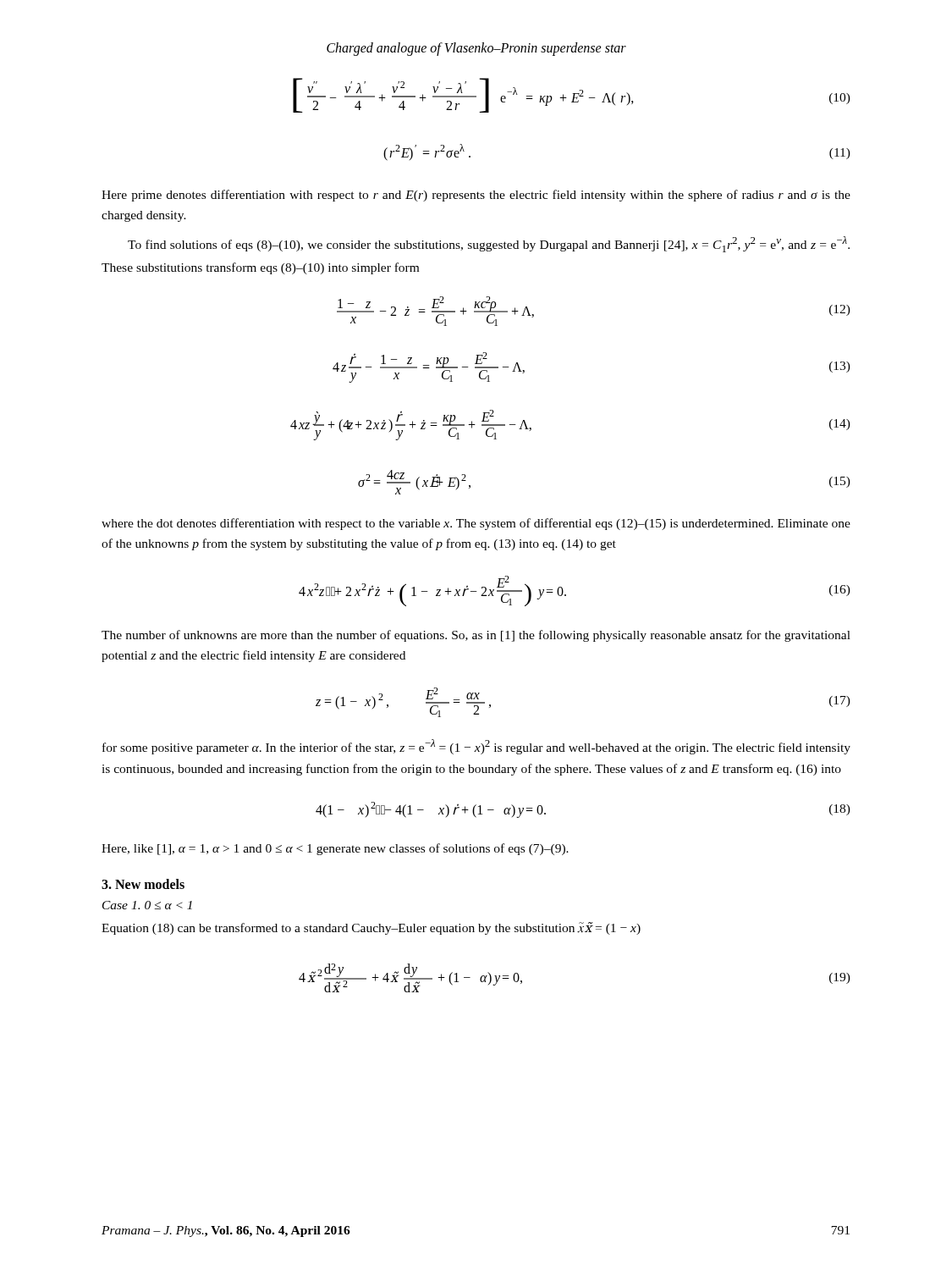Find the text block starting "Here prime denotes differentiation with"
Image resolution: width=952 pixels, height=1270 pixels.
(x=476, y=231)
